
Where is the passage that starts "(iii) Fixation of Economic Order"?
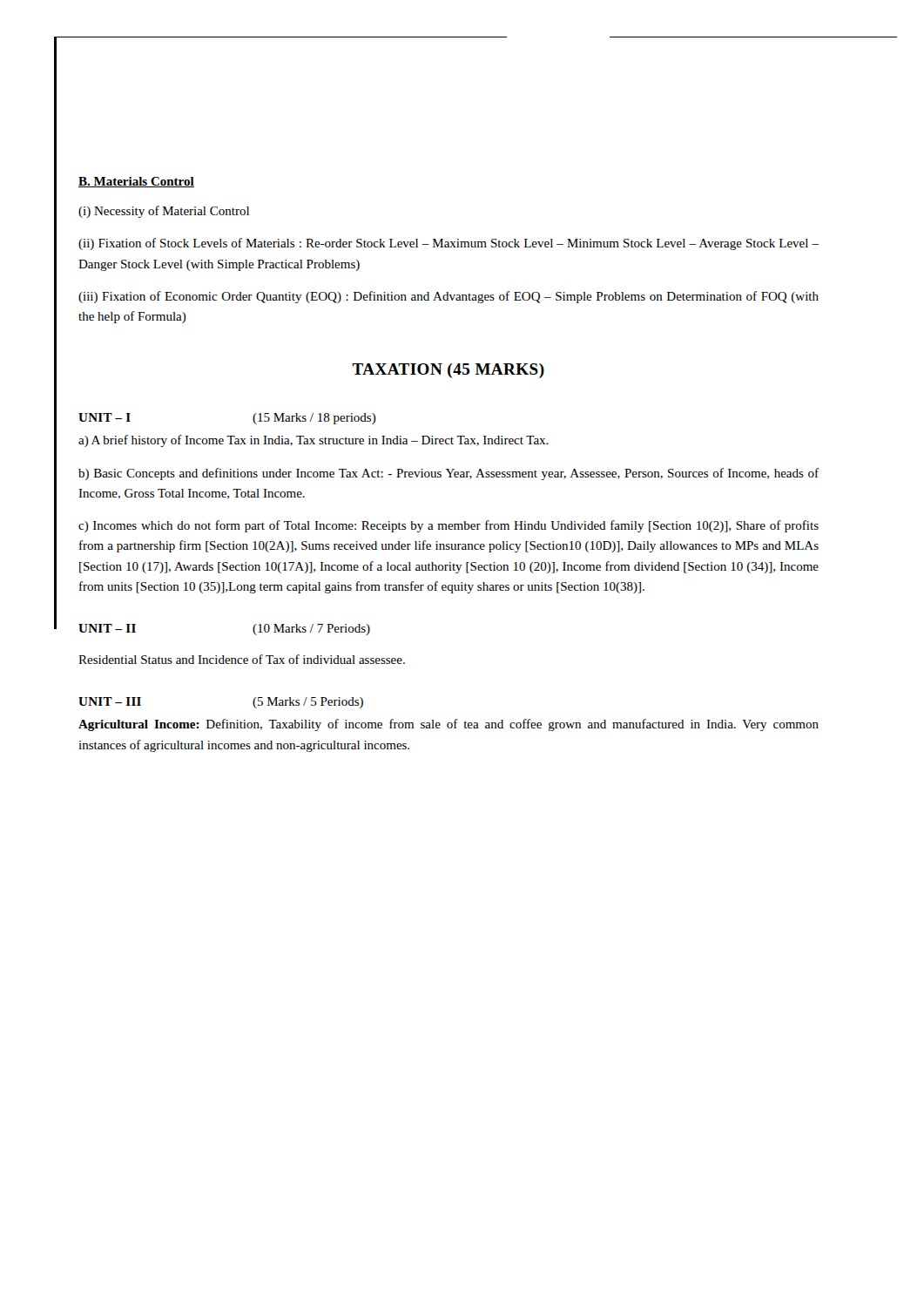coord(449,306)
